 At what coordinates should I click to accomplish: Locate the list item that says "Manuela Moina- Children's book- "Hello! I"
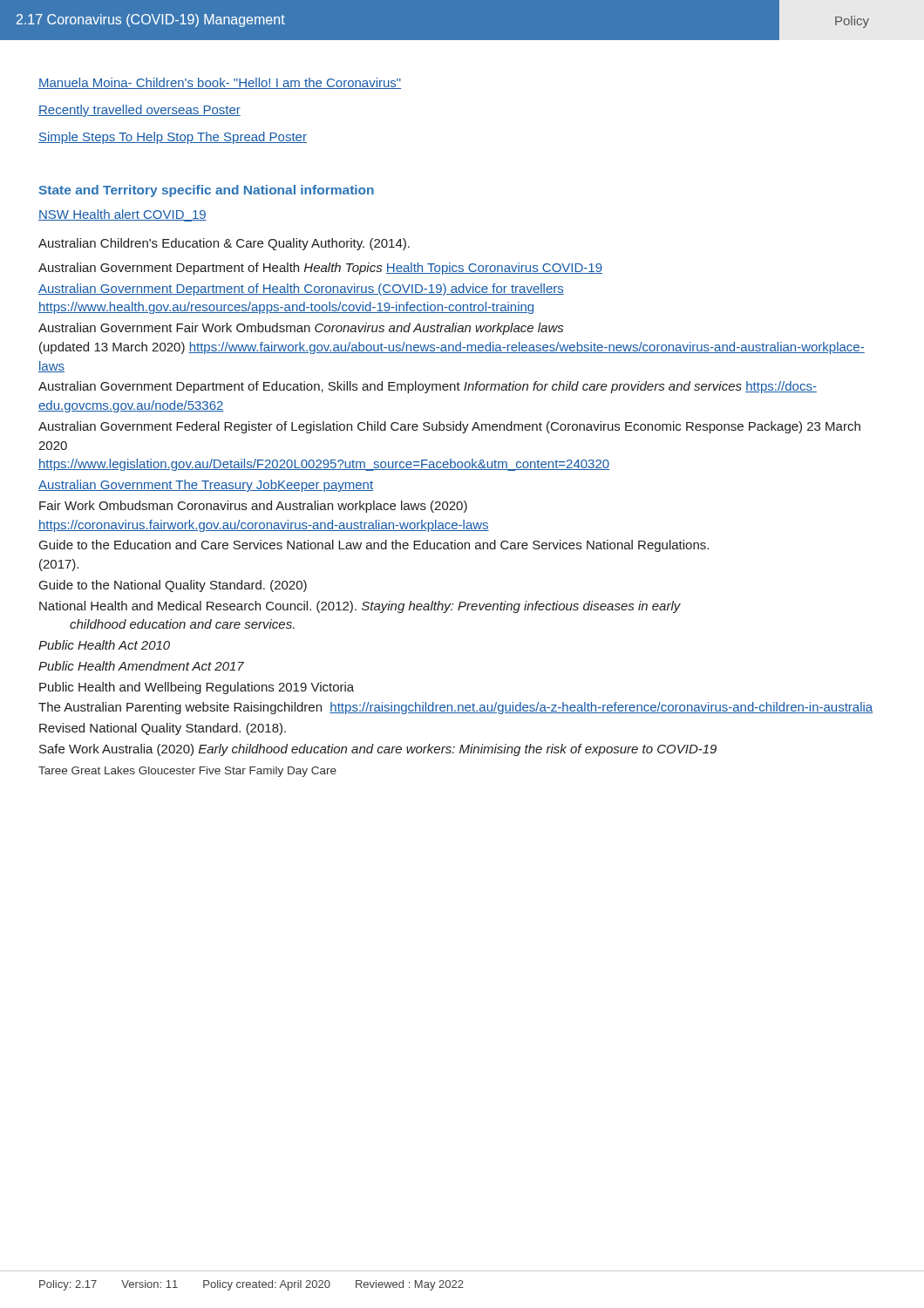point(220,82)
